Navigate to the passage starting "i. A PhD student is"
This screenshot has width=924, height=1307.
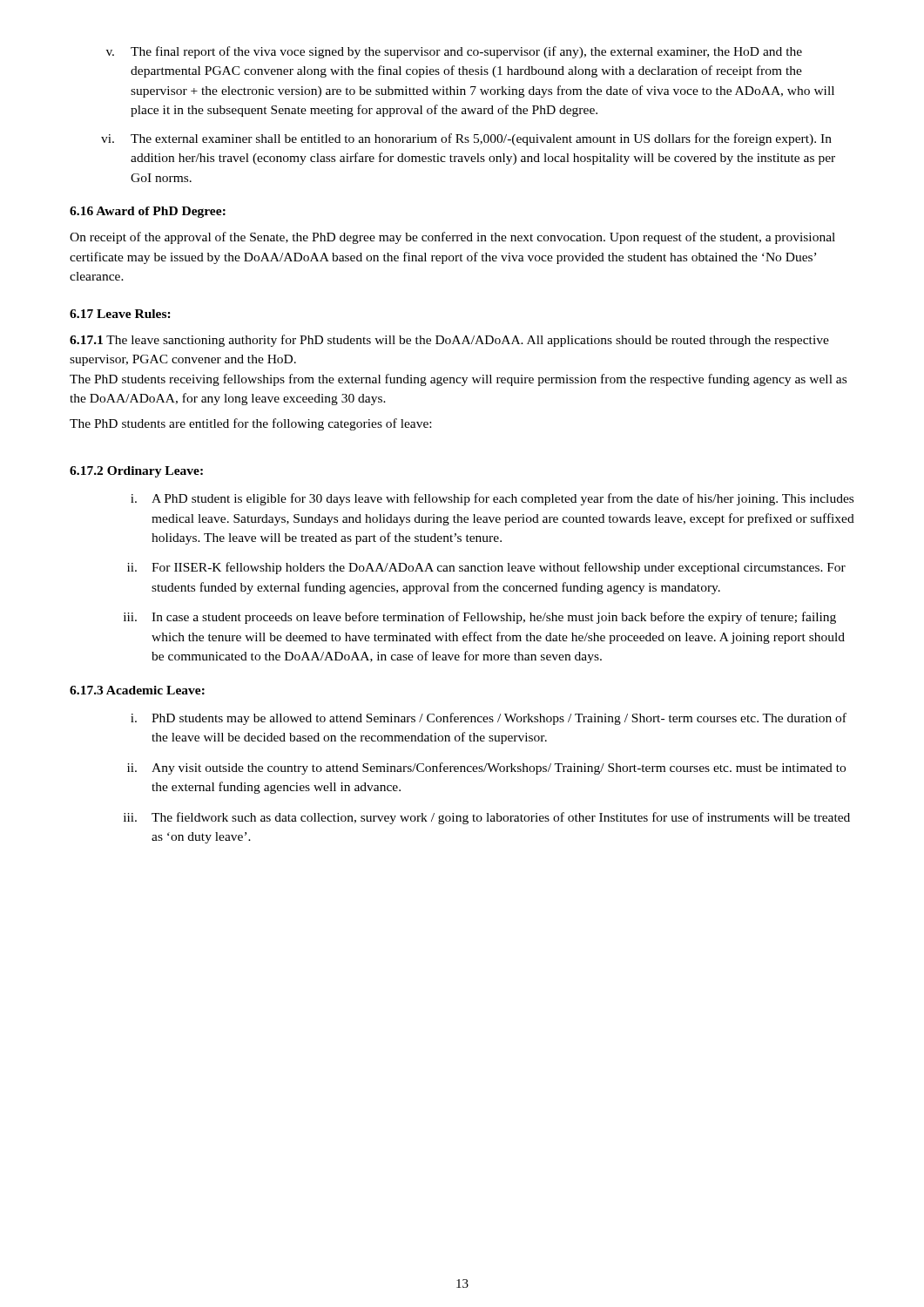479,518
